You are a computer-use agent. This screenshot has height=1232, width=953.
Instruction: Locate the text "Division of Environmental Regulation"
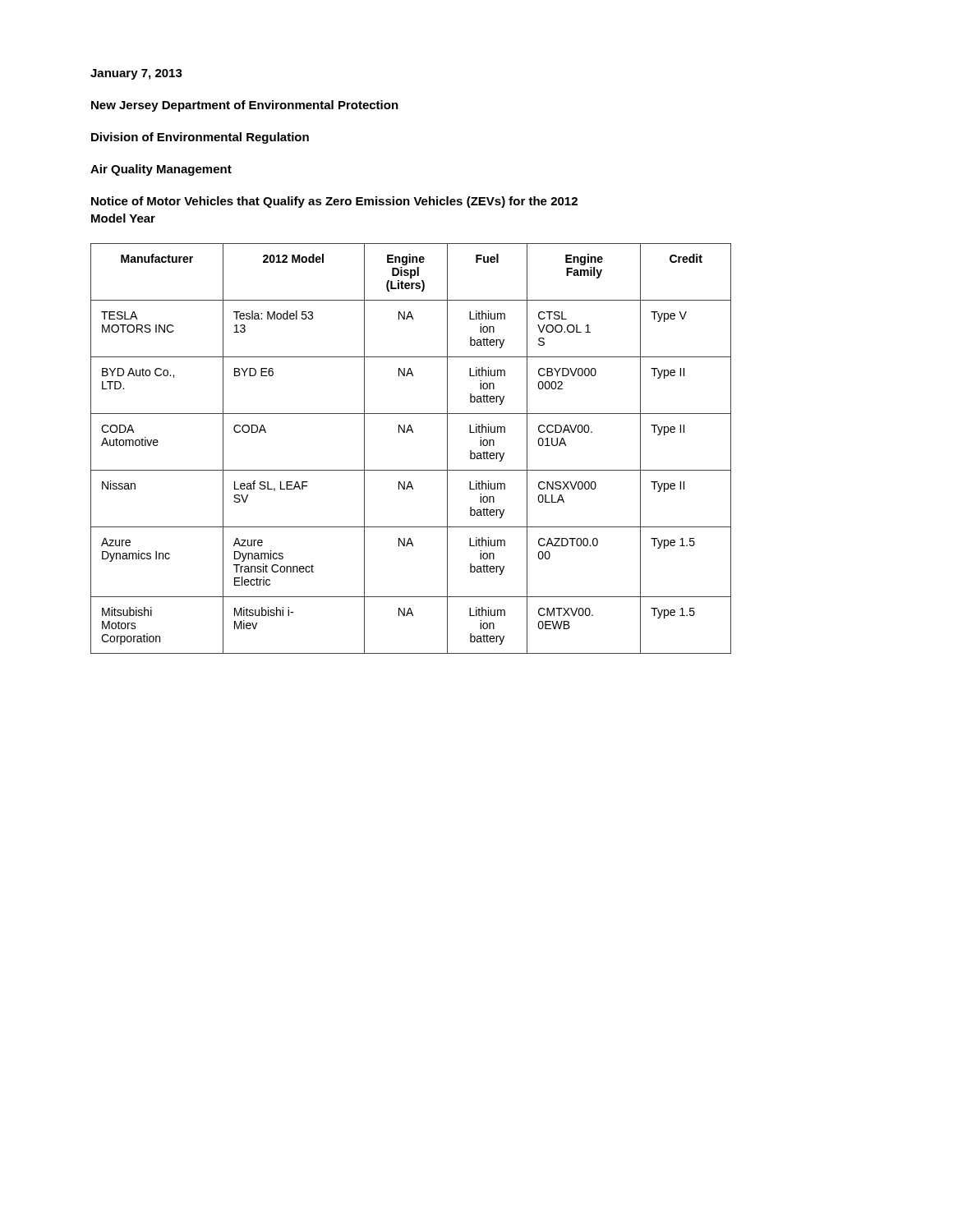pos(200,137)
